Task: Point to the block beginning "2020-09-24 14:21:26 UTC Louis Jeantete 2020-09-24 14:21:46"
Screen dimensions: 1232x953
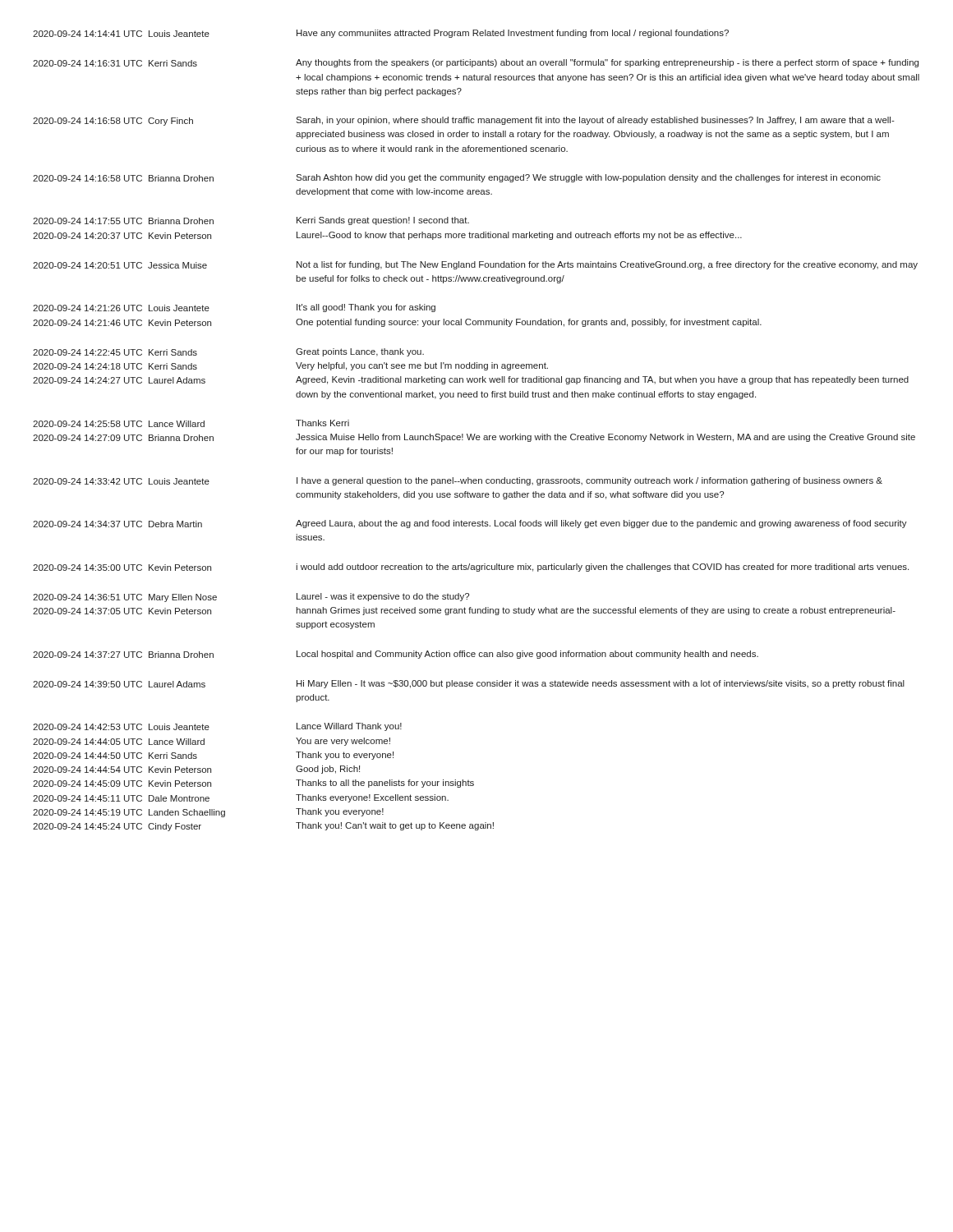Action: (x=476, y=315)
